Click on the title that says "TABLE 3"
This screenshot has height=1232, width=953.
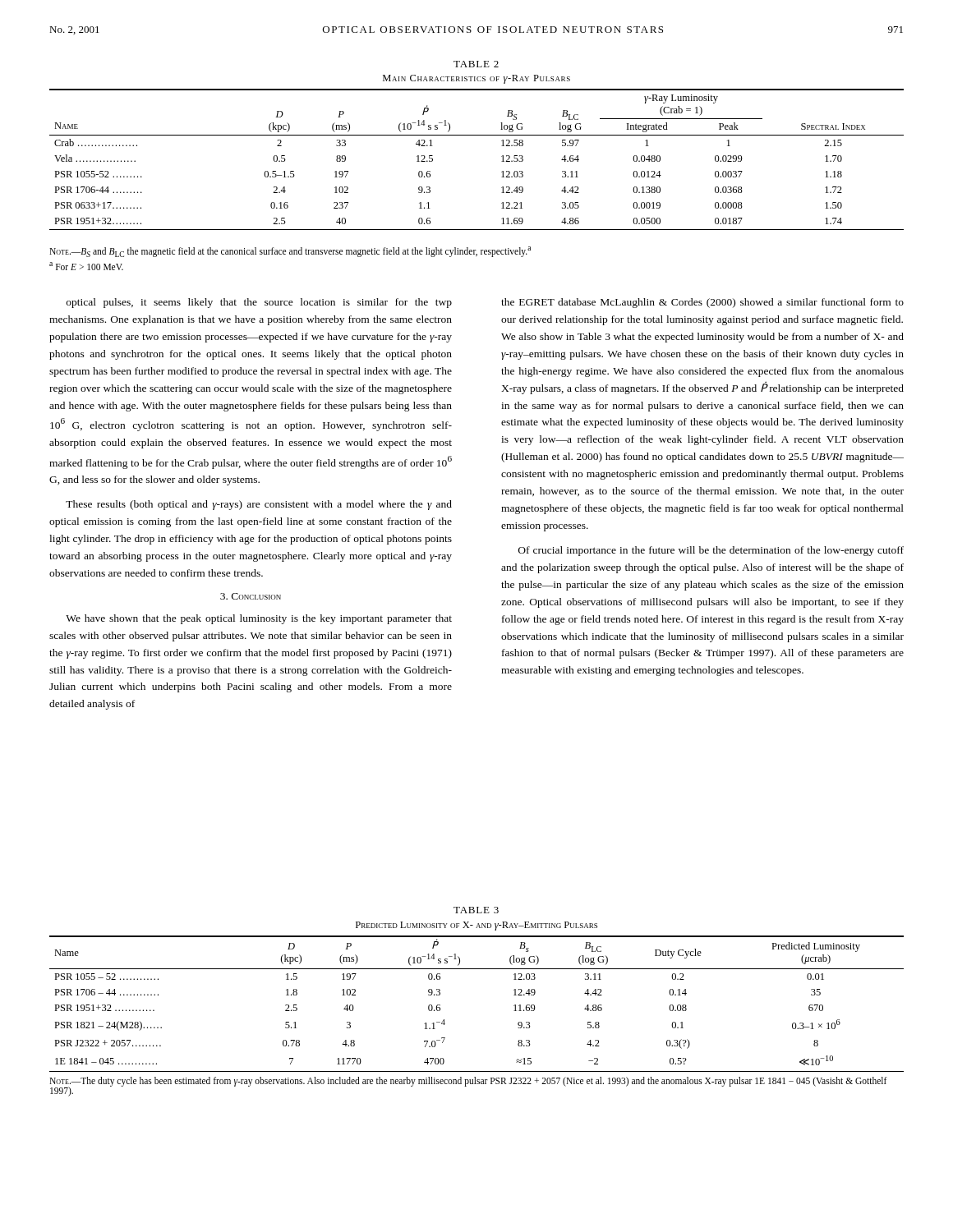476,910
